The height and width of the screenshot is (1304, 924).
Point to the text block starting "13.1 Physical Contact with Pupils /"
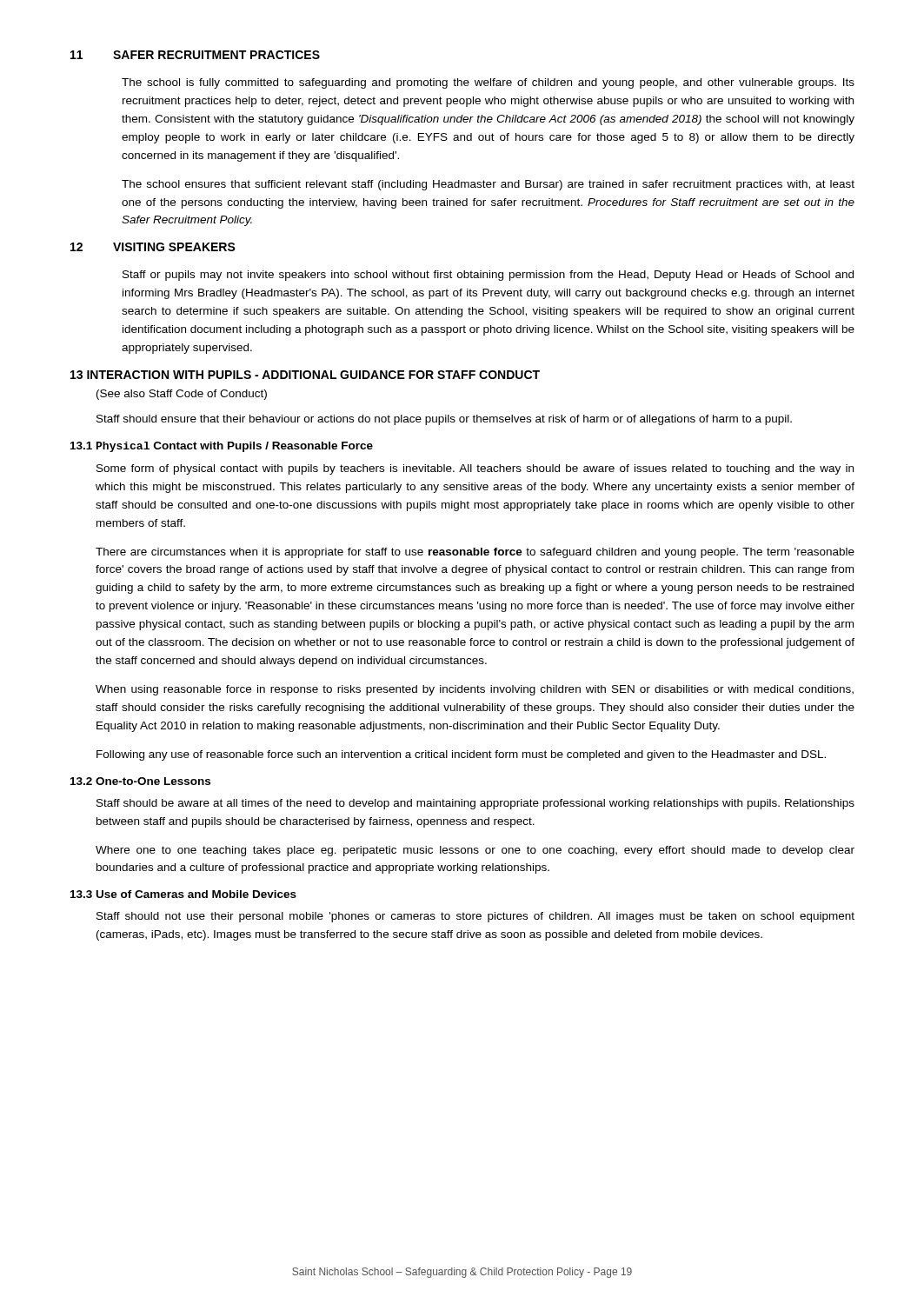click(221, 446)
